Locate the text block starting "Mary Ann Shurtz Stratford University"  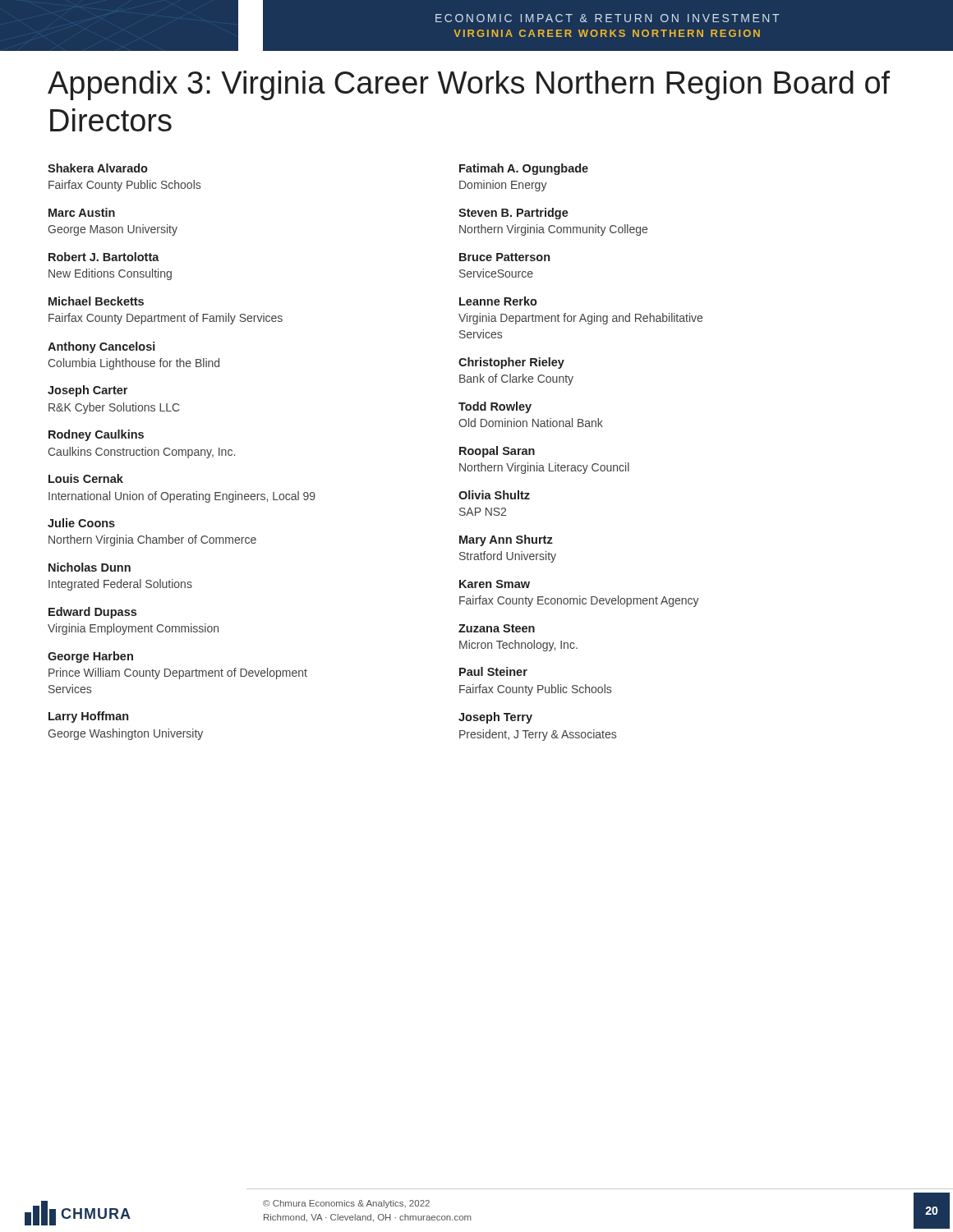click(506, 540)
